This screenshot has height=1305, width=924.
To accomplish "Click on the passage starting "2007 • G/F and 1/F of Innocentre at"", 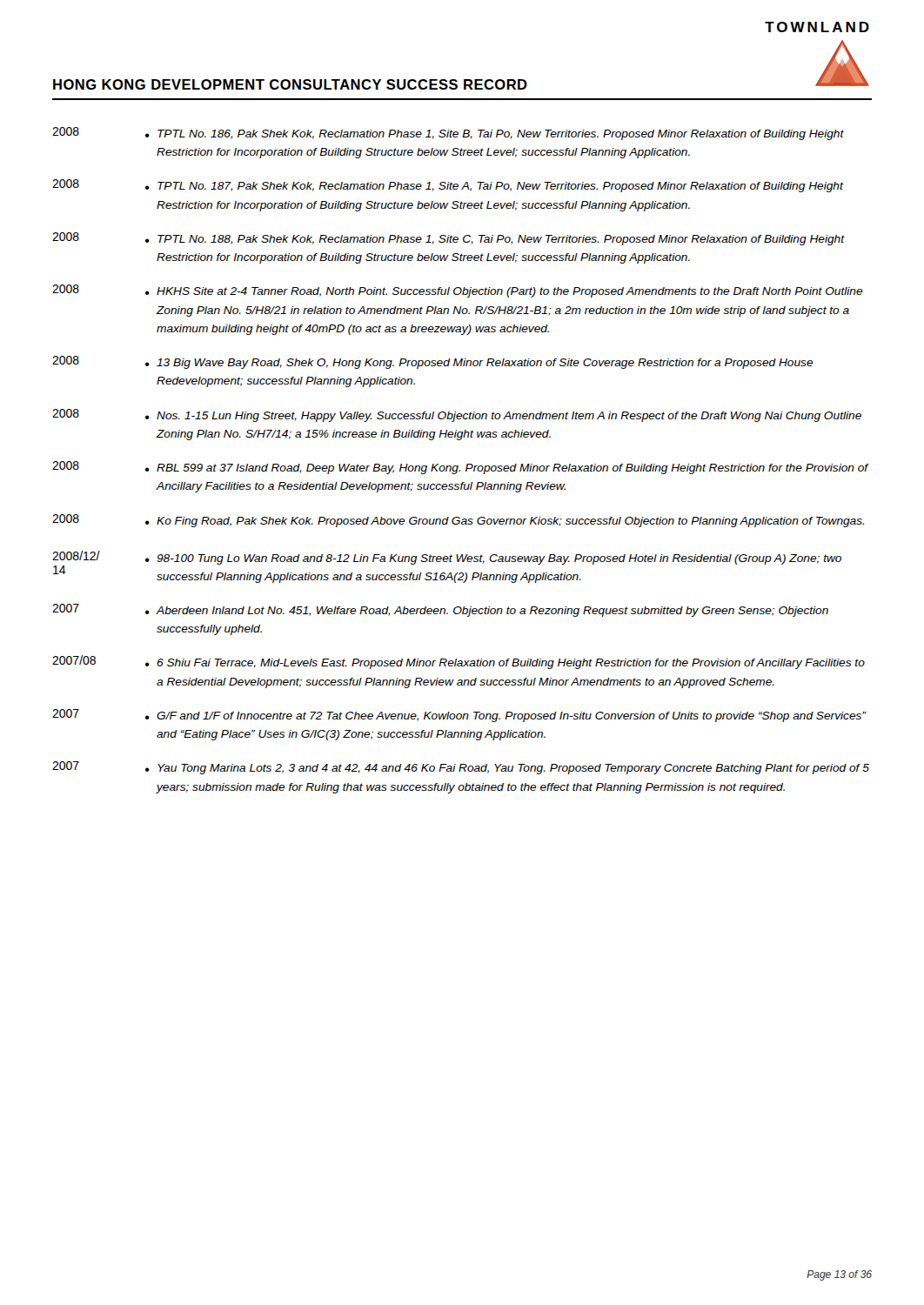I will [x=462, y=725].
